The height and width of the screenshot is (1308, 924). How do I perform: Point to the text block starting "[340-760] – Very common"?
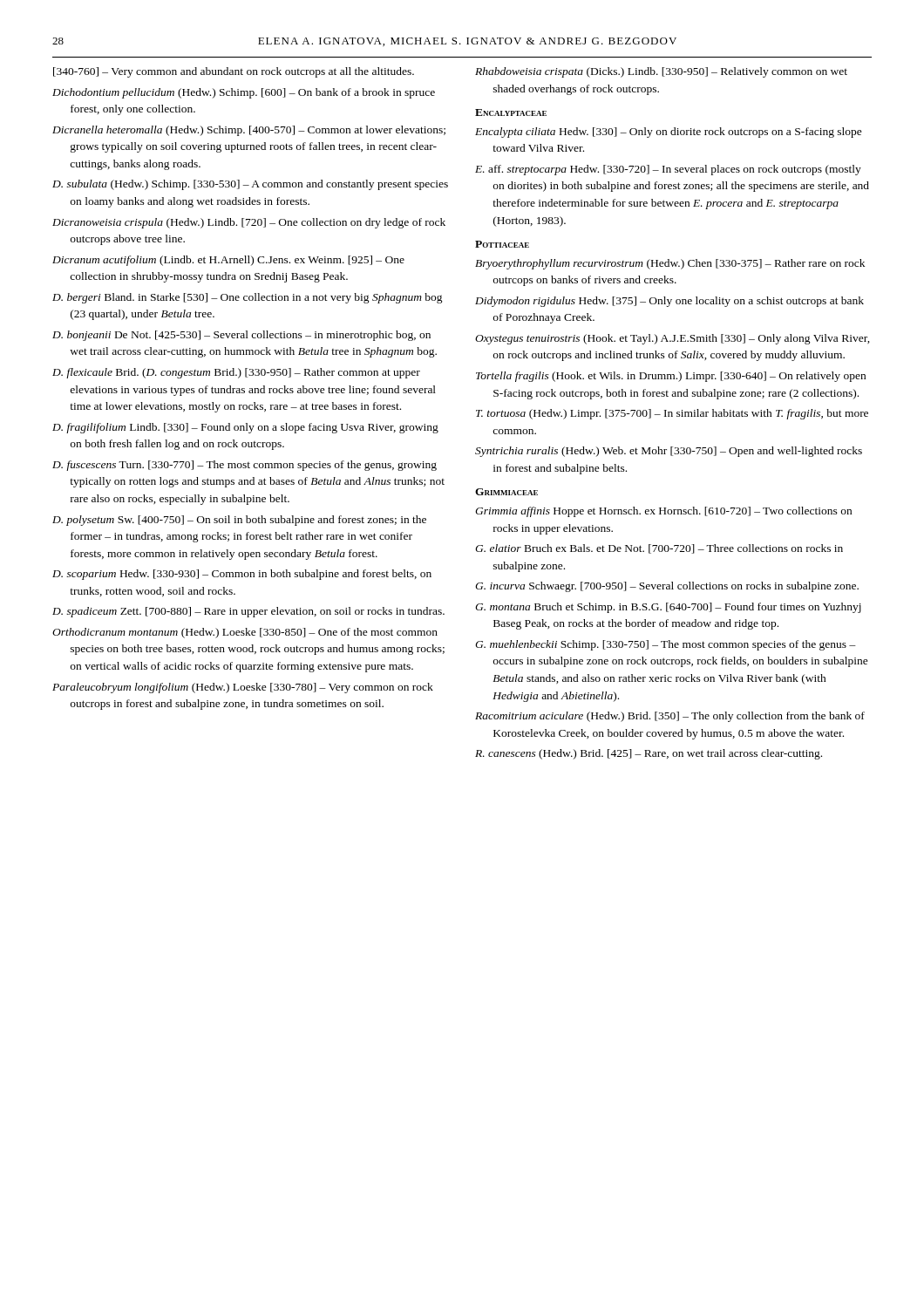[x=233, y=71]
